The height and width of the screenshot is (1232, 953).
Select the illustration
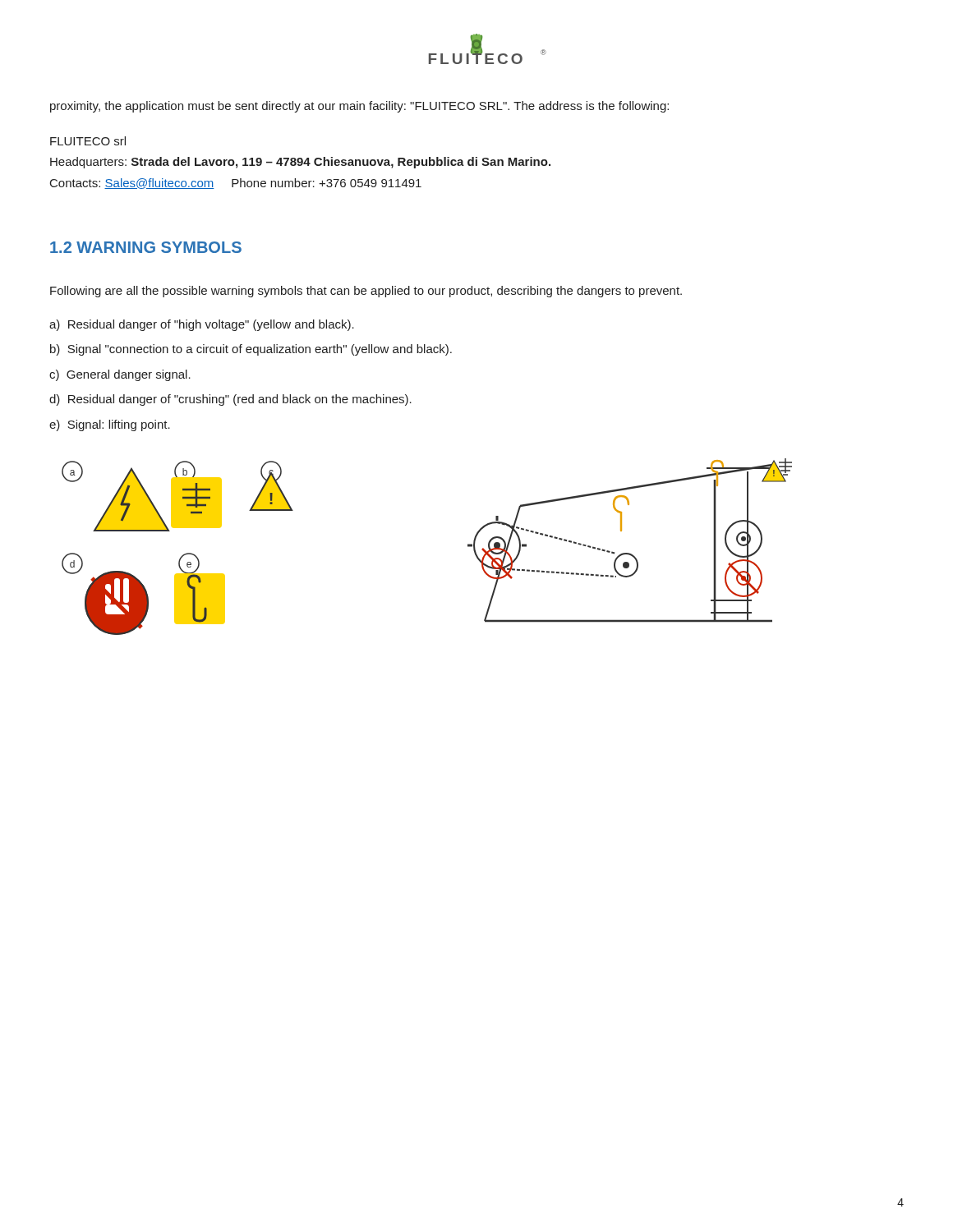[201, 548]
